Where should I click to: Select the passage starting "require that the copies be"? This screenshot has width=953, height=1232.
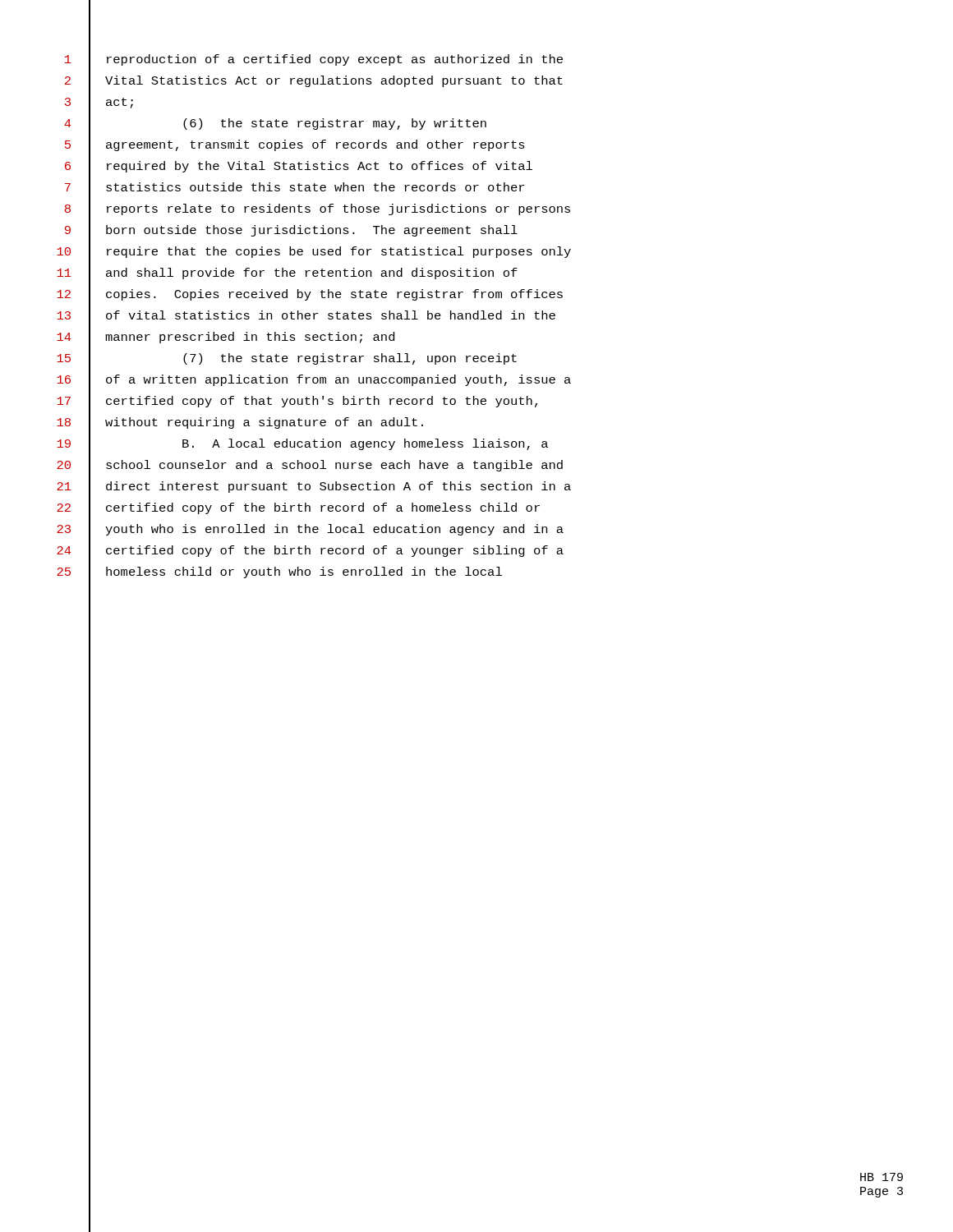point(504,252)
